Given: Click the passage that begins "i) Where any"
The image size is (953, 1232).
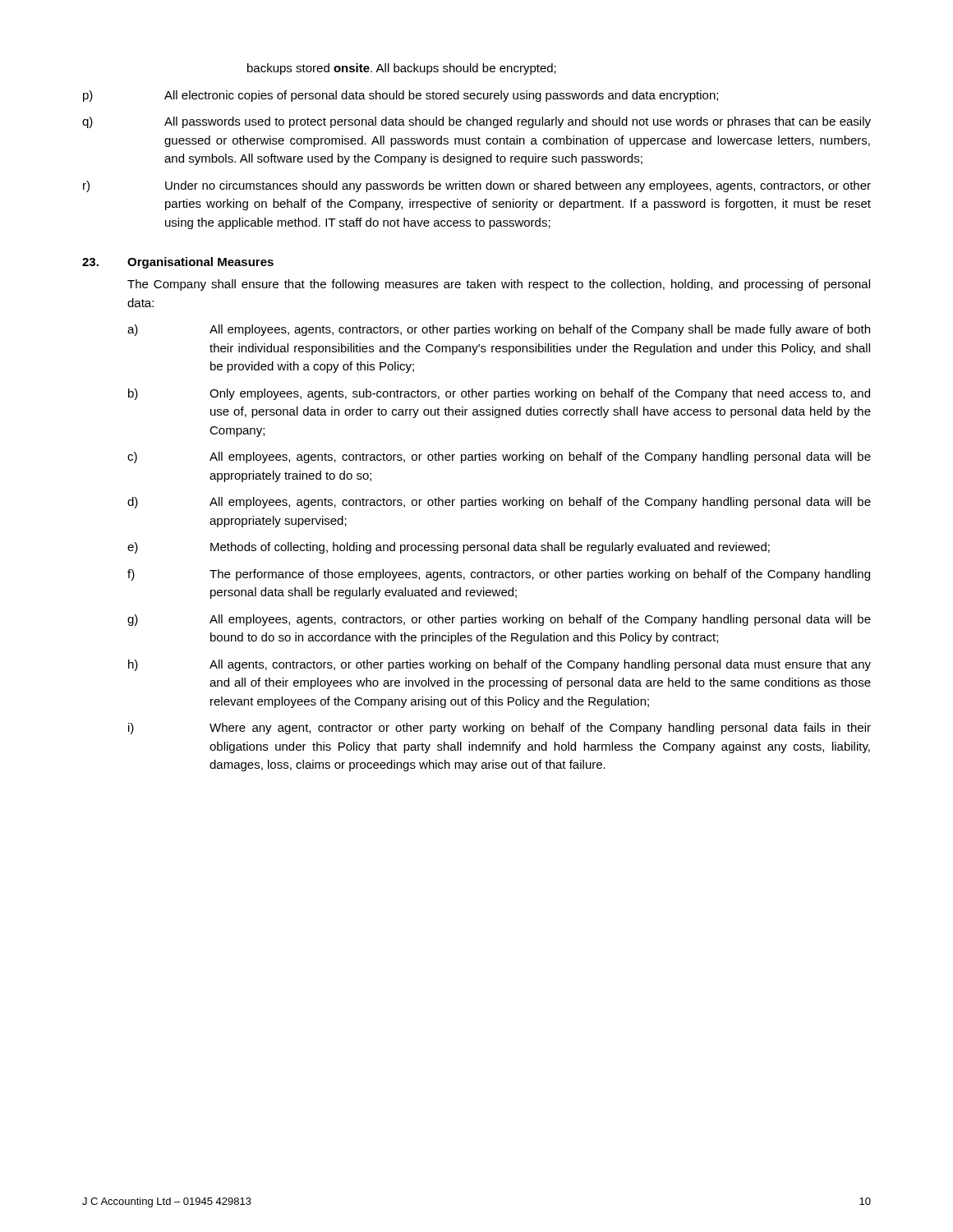Looking at the screenshot, I should (x=499, y=746).
